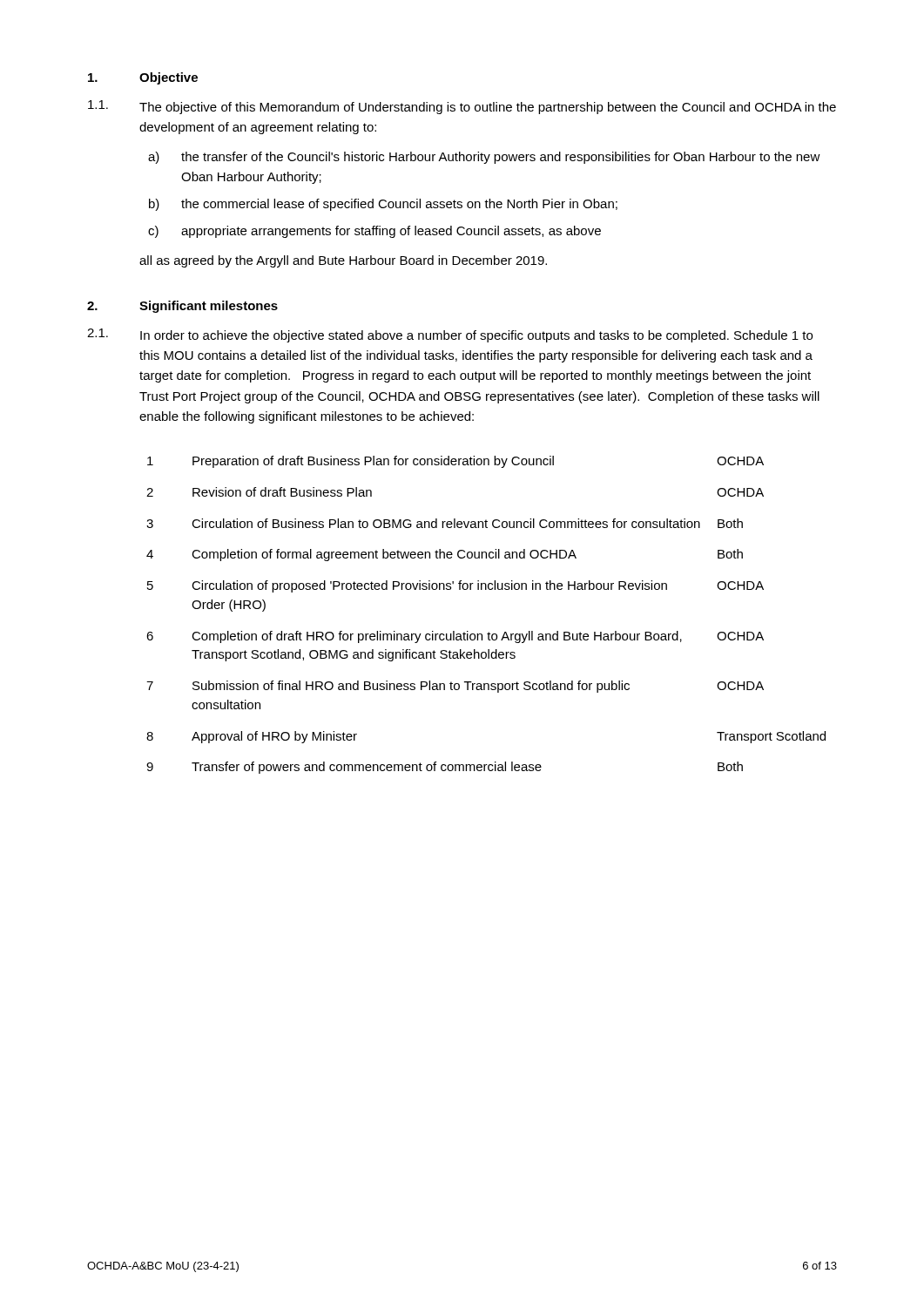Select the table that reads "Preparation of draft"

pos(488,614)
